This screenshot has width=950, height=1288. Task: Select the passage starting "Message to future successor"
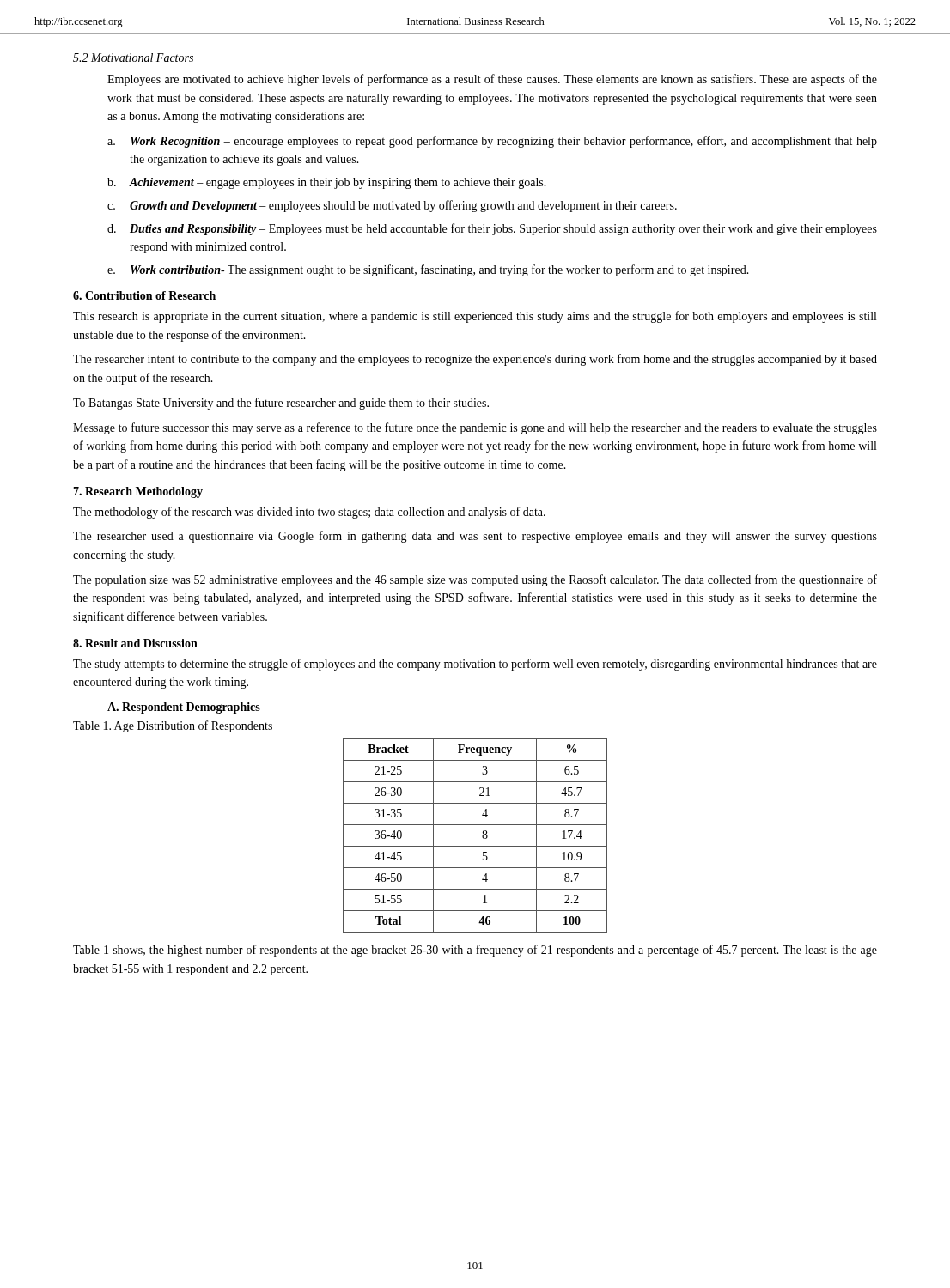click(475, 446)
